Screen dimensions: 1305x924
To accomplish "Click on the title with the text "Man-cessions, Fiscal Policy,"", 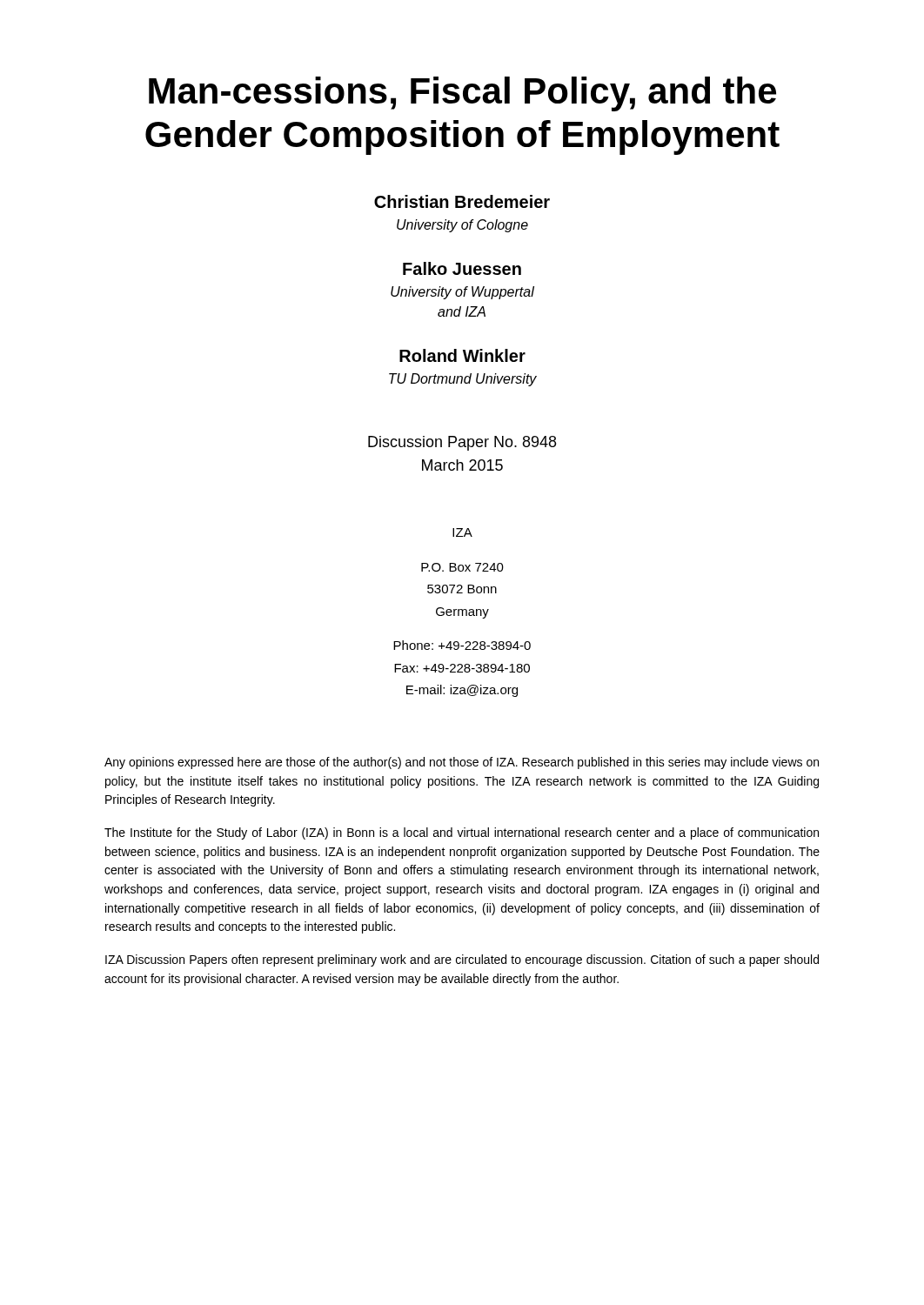I will pyautogui.click(x=462, y=113).
